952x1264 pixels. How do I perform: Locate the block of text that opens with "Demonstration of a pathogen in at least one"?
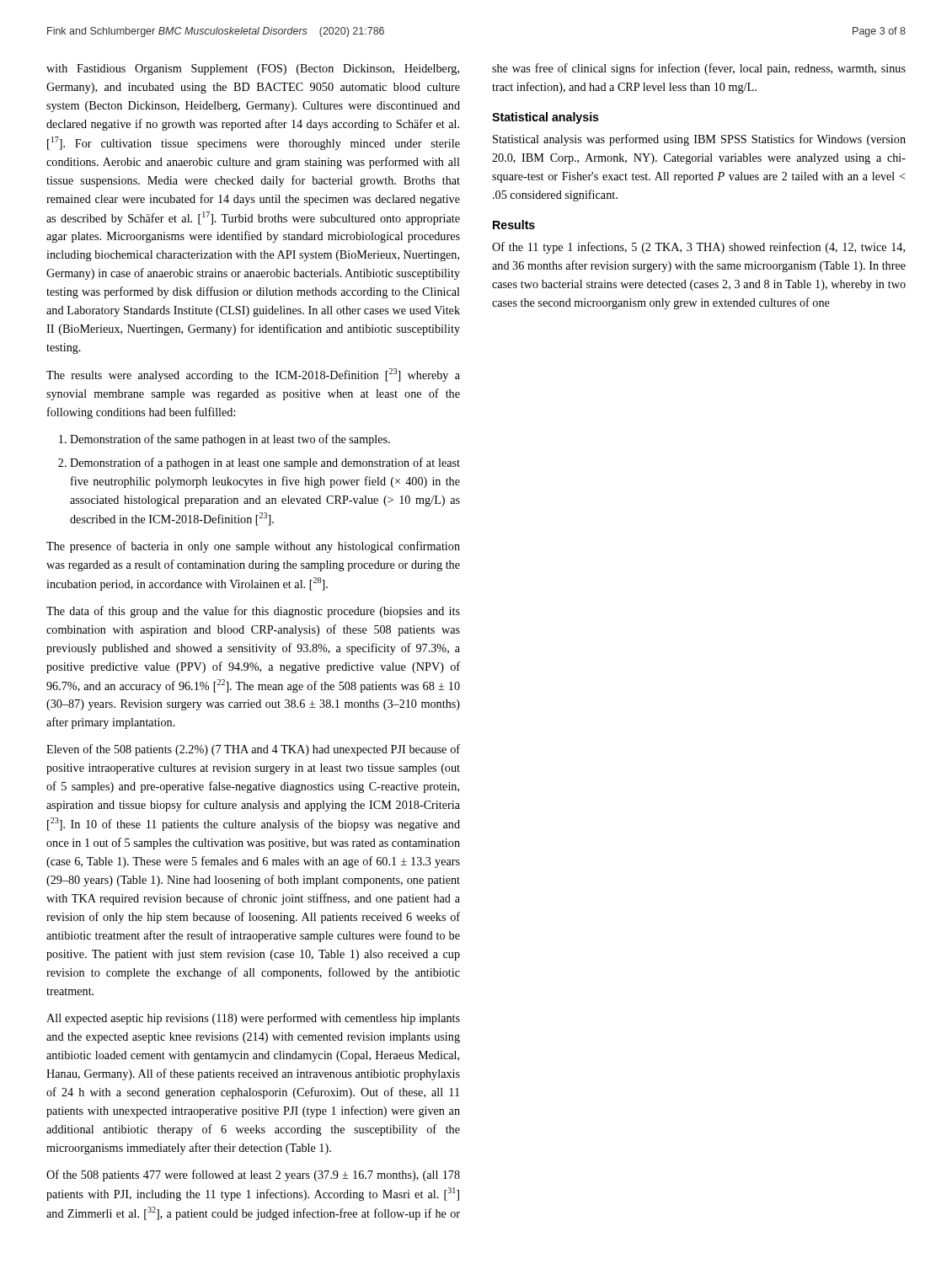[x=265, y=491]
